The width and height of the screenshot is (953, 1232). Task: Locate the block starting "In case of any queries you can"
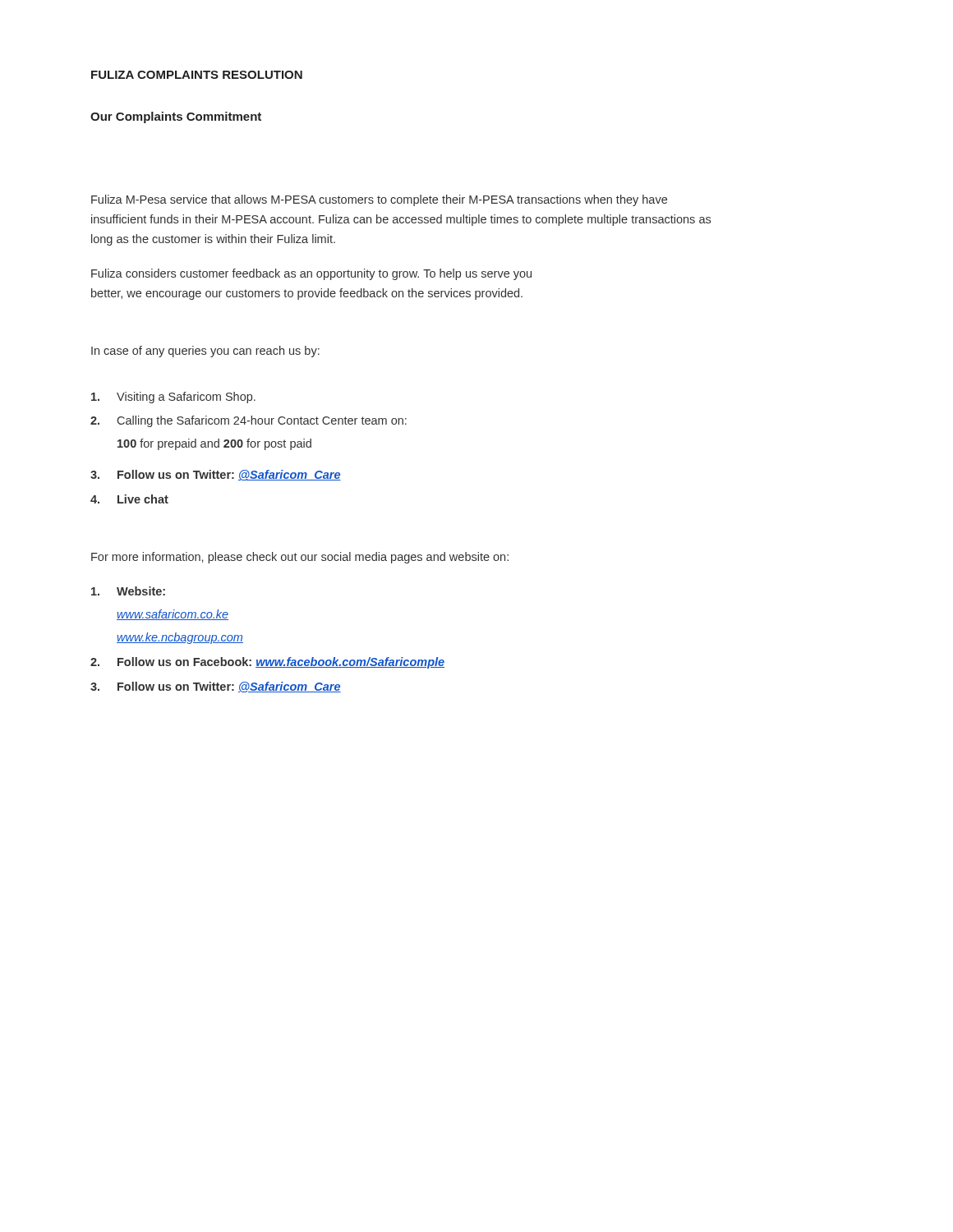point(205,350)
